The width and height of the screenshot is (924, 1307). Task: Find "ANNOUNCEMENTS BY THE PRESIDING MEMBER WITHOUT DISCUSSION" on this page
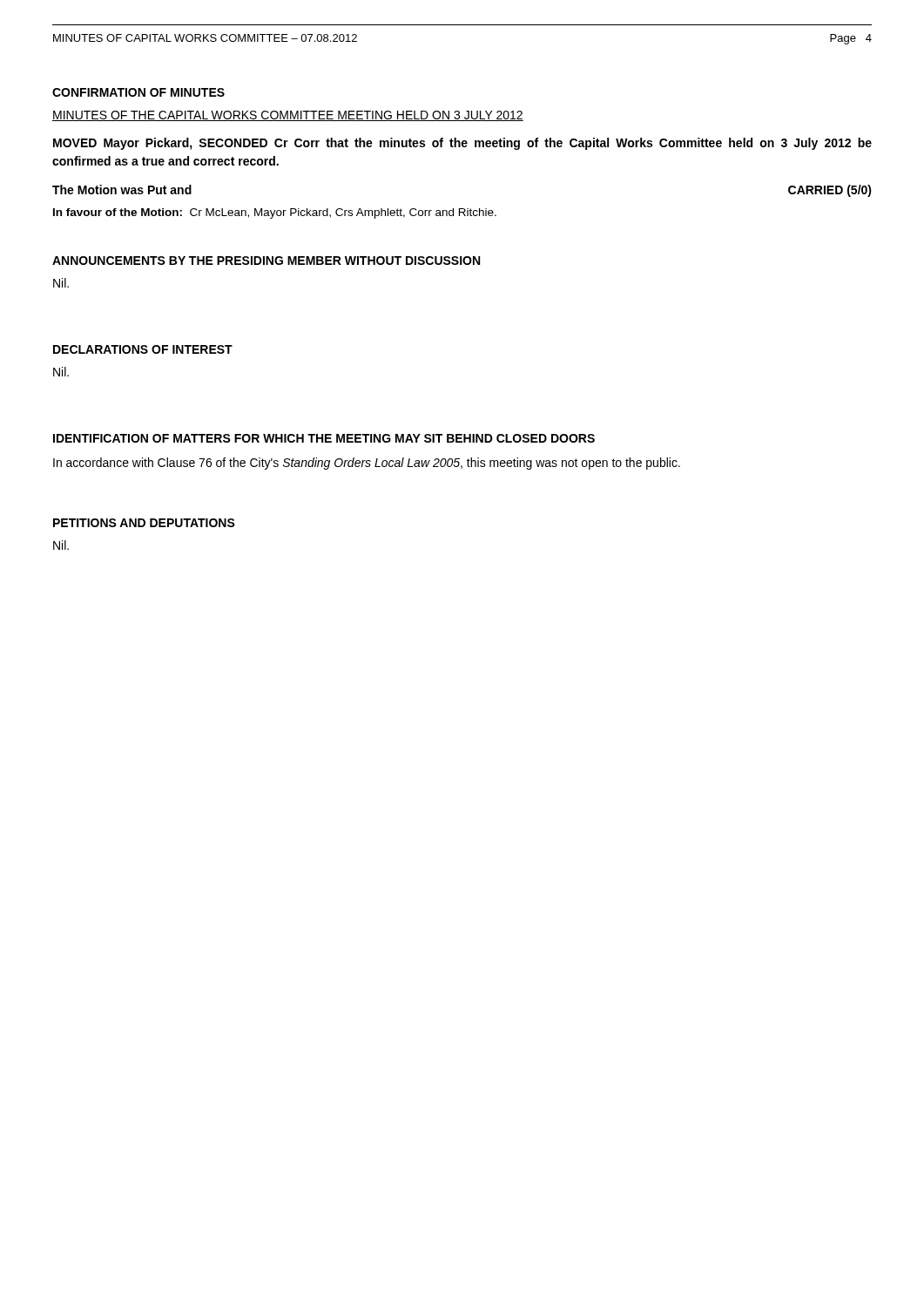pyautogui.click(x=267, y=261)
